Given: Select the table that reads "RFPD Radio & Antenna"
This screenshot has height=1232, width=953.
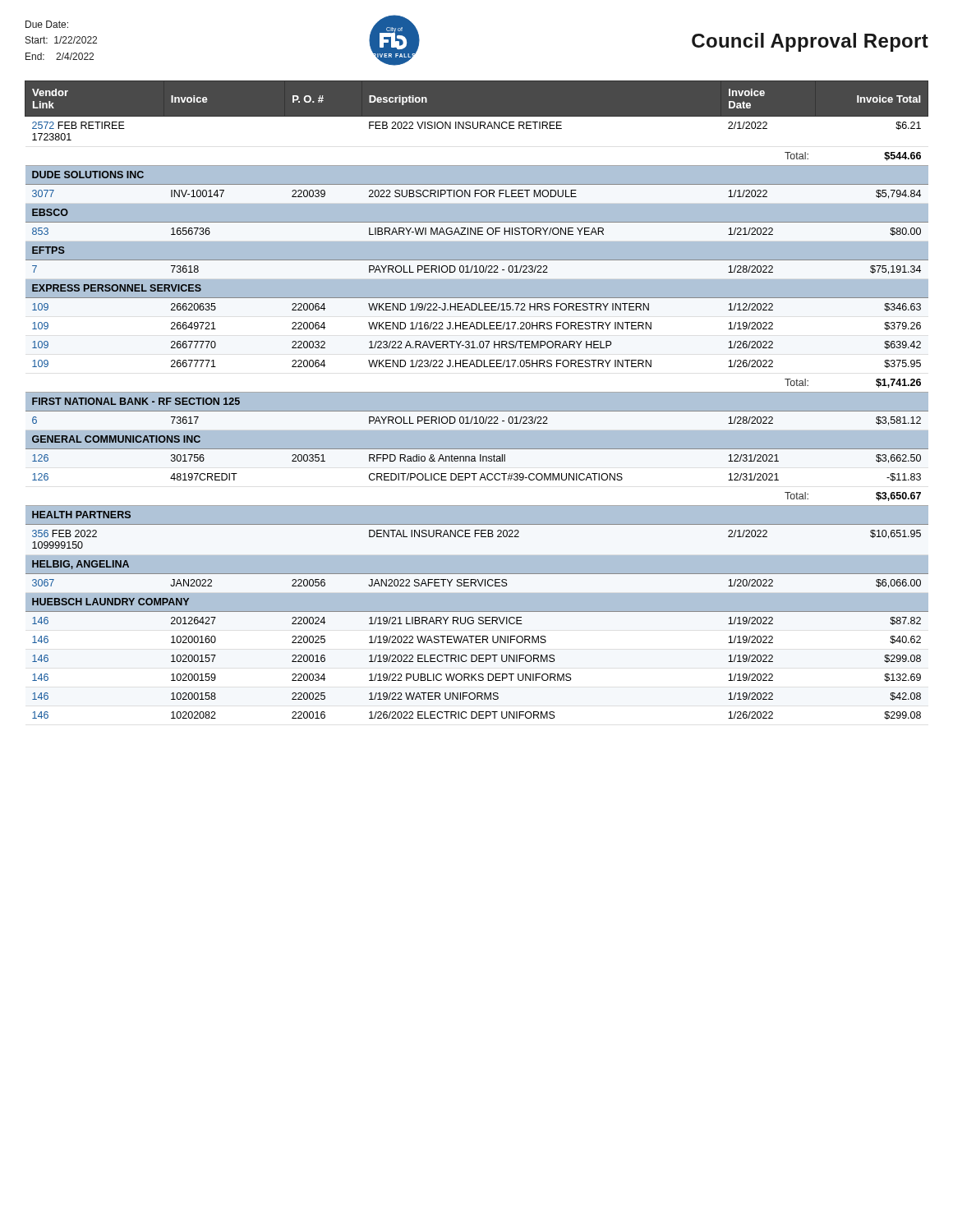Looking at the screenshot, I should point(476,403).
